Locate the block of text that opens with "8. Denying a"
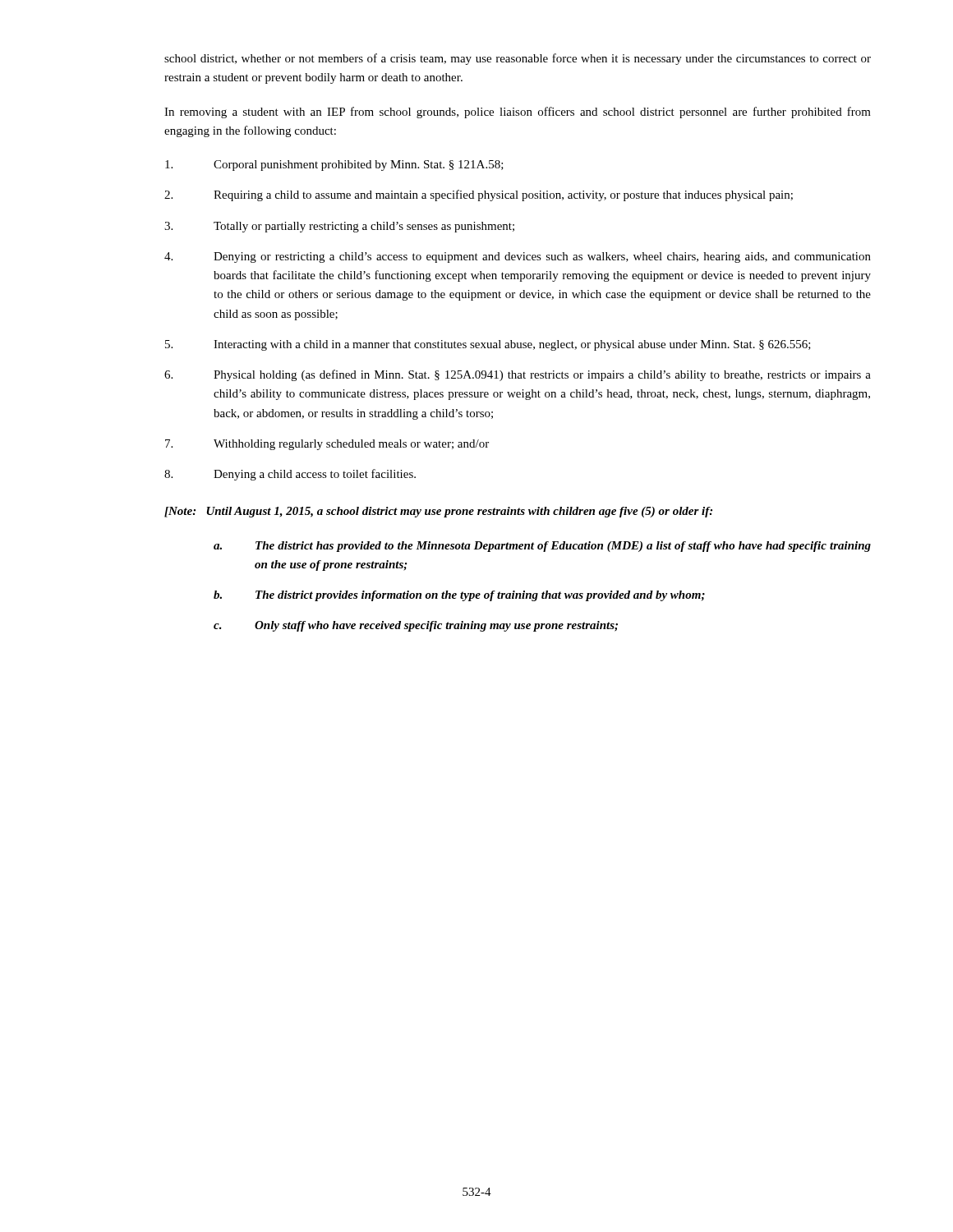The width and height of the screenshot is (953, 1232). point(290,475)
